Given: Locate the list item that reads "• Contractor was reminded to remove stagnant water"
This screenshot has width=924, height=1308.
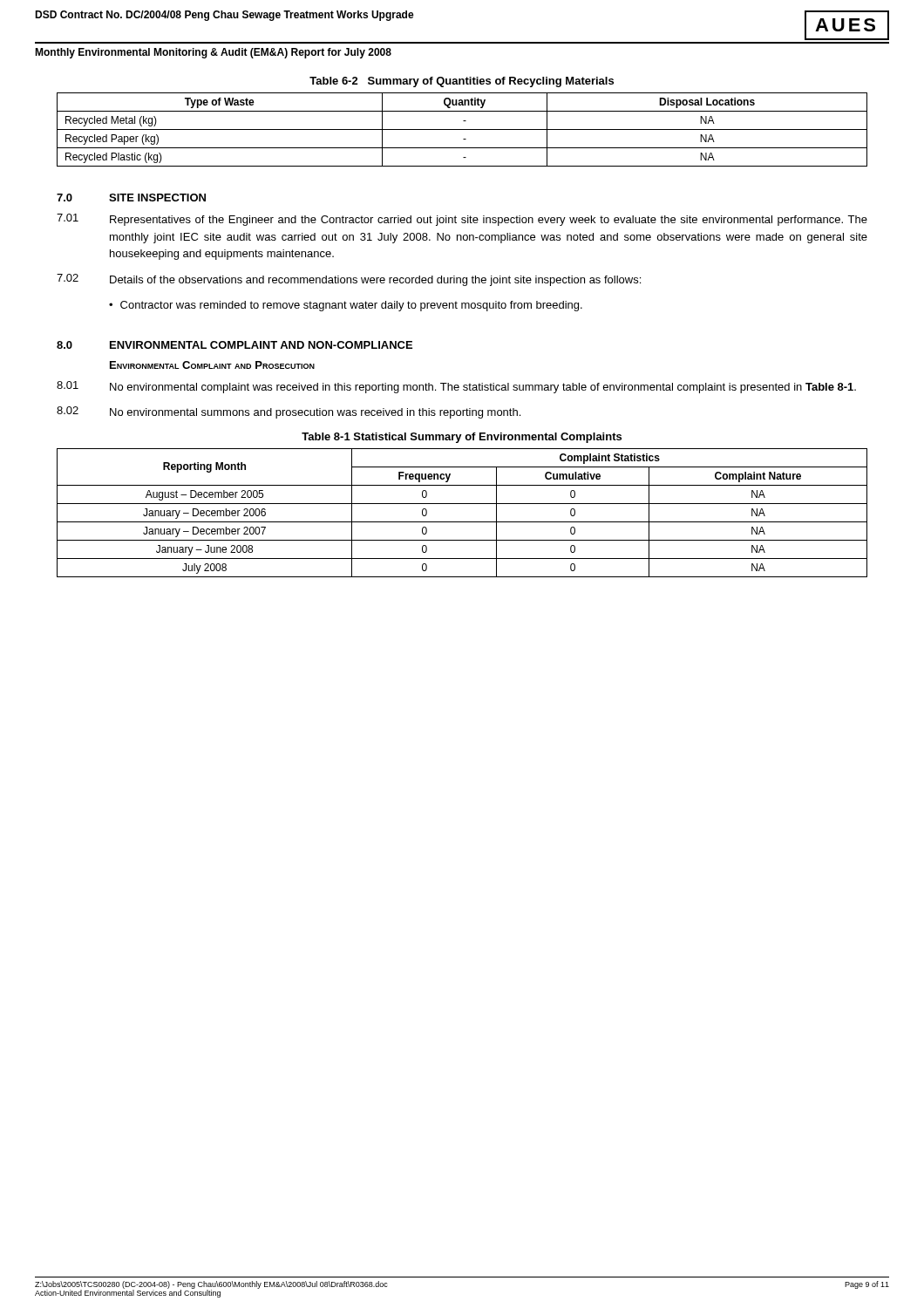Looking at the screenshot, I should 346,305.
